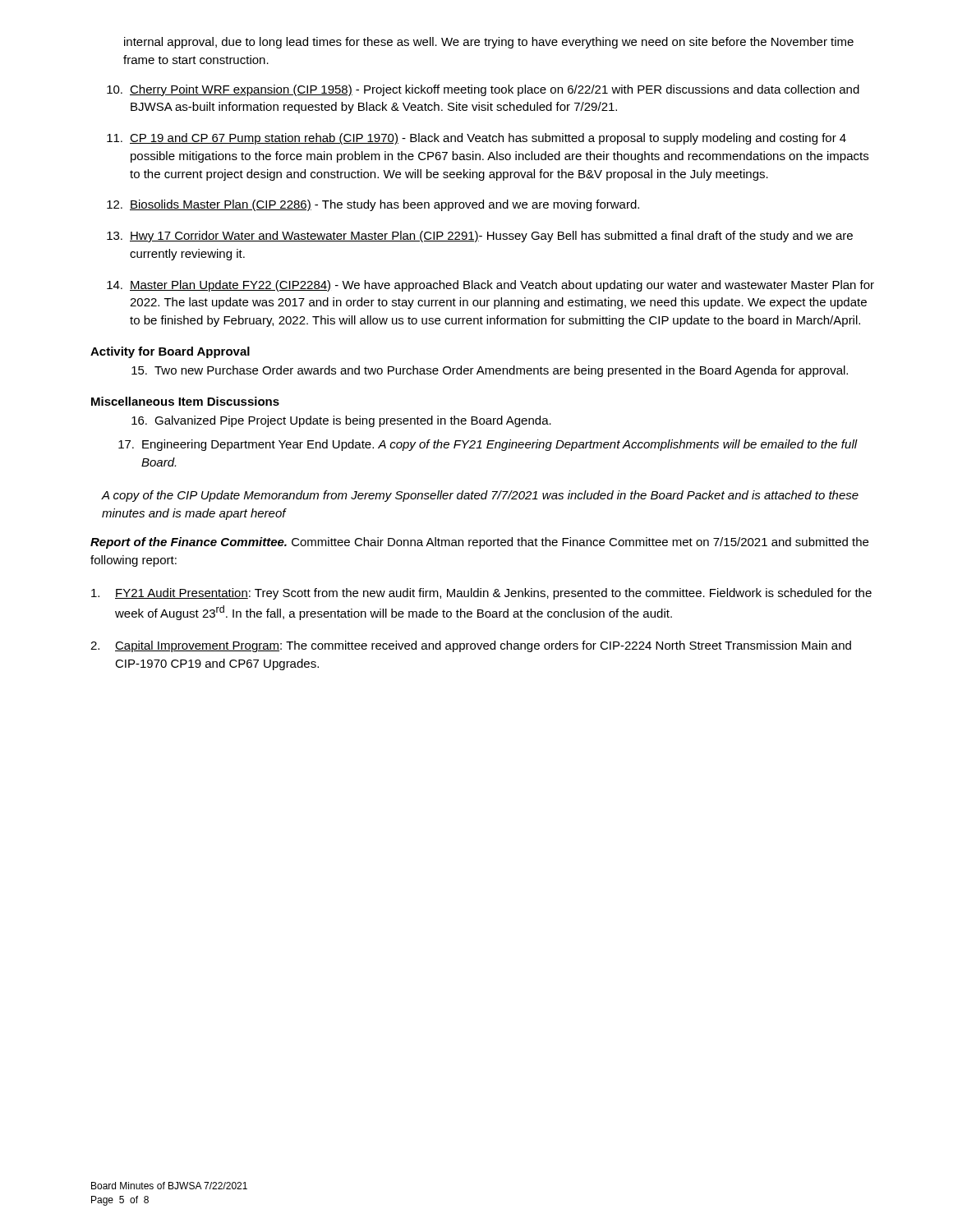This screenshot has width=953, height=1232.
Task: Find the region starting "Miscellaneous Item Discussions"
Action: pos(185,401)
